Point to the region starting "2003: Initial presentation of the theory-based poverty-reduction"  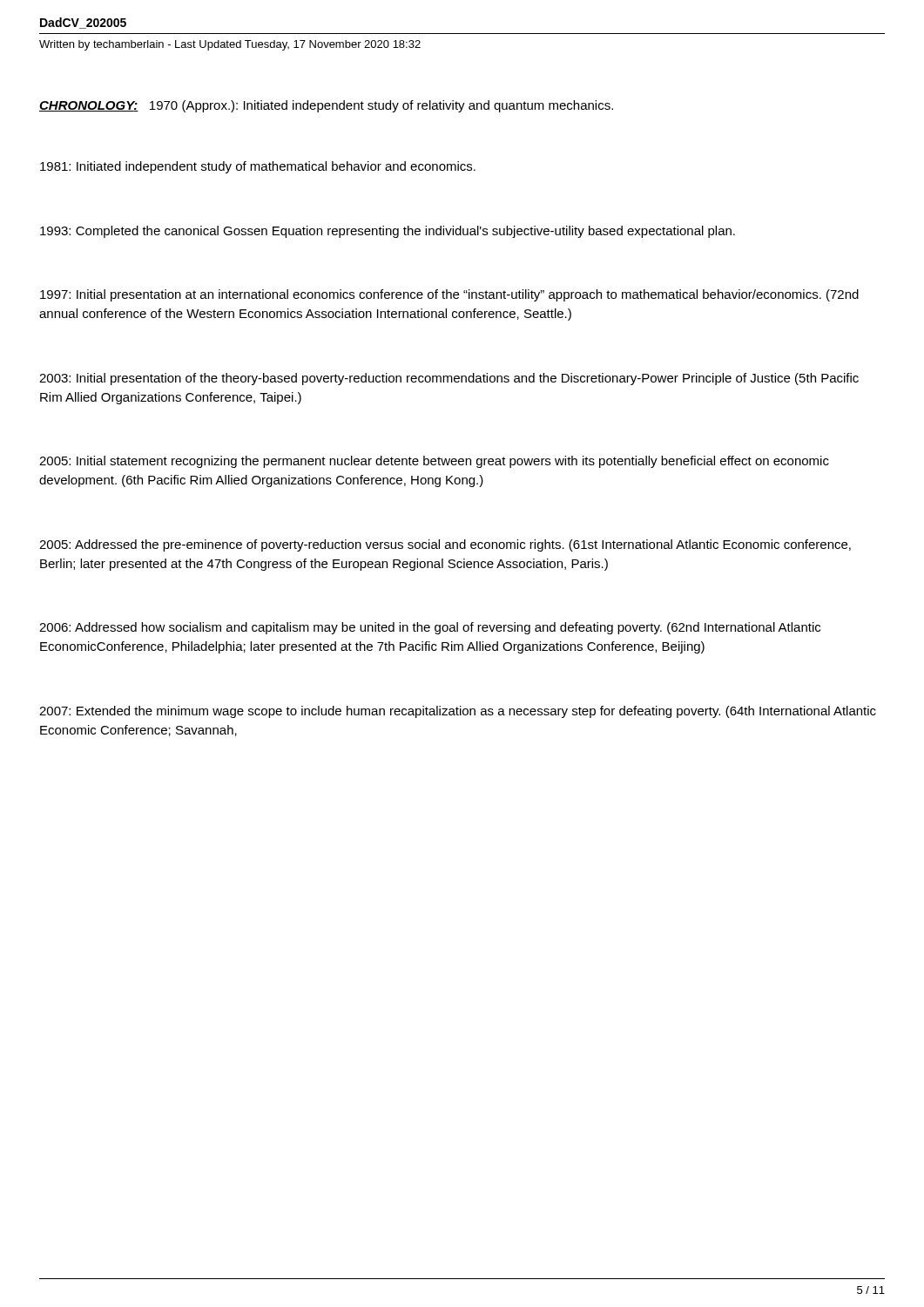[449, 387]
